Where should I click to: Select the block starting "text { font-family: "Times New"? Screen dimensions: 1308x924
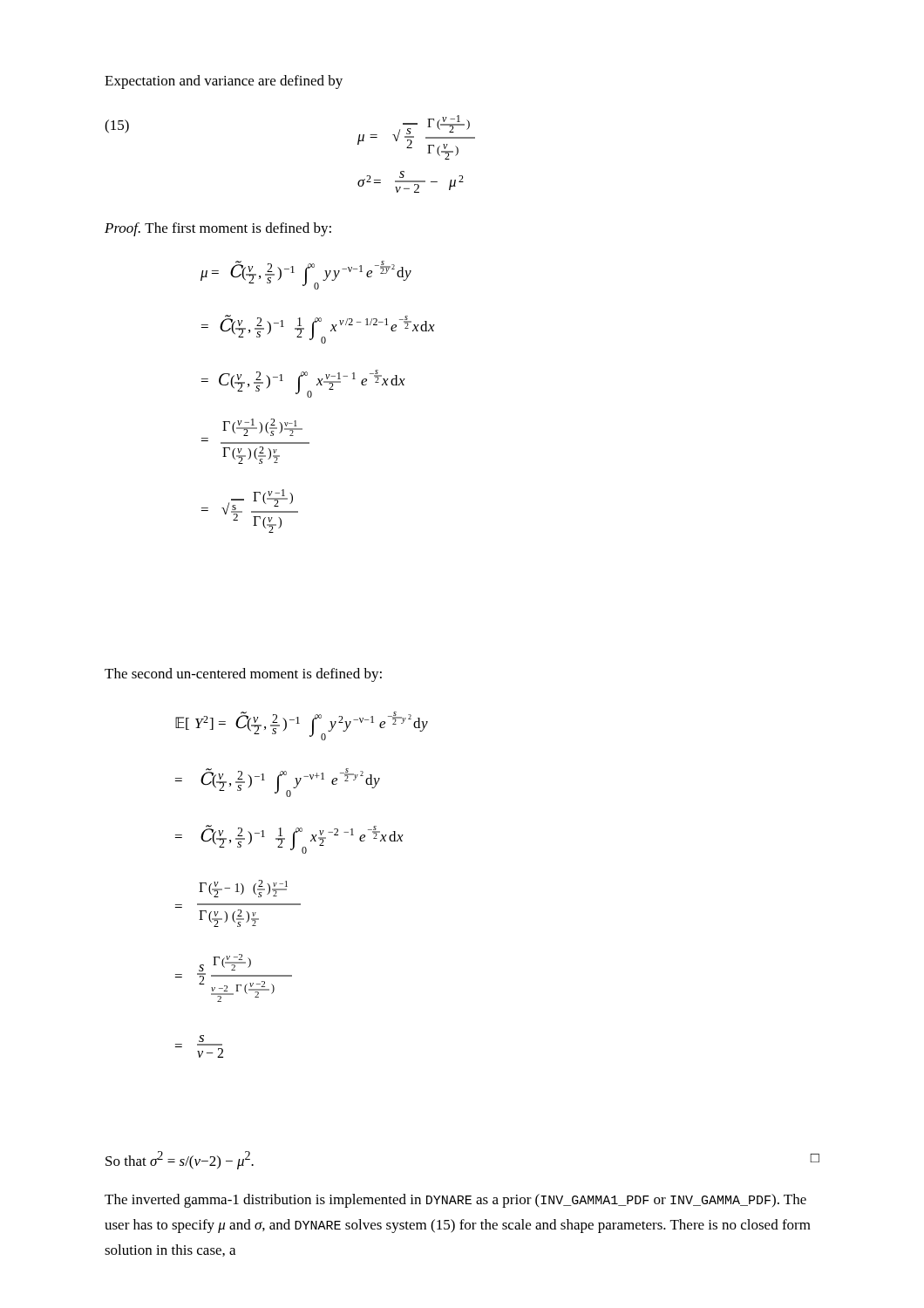306,275
